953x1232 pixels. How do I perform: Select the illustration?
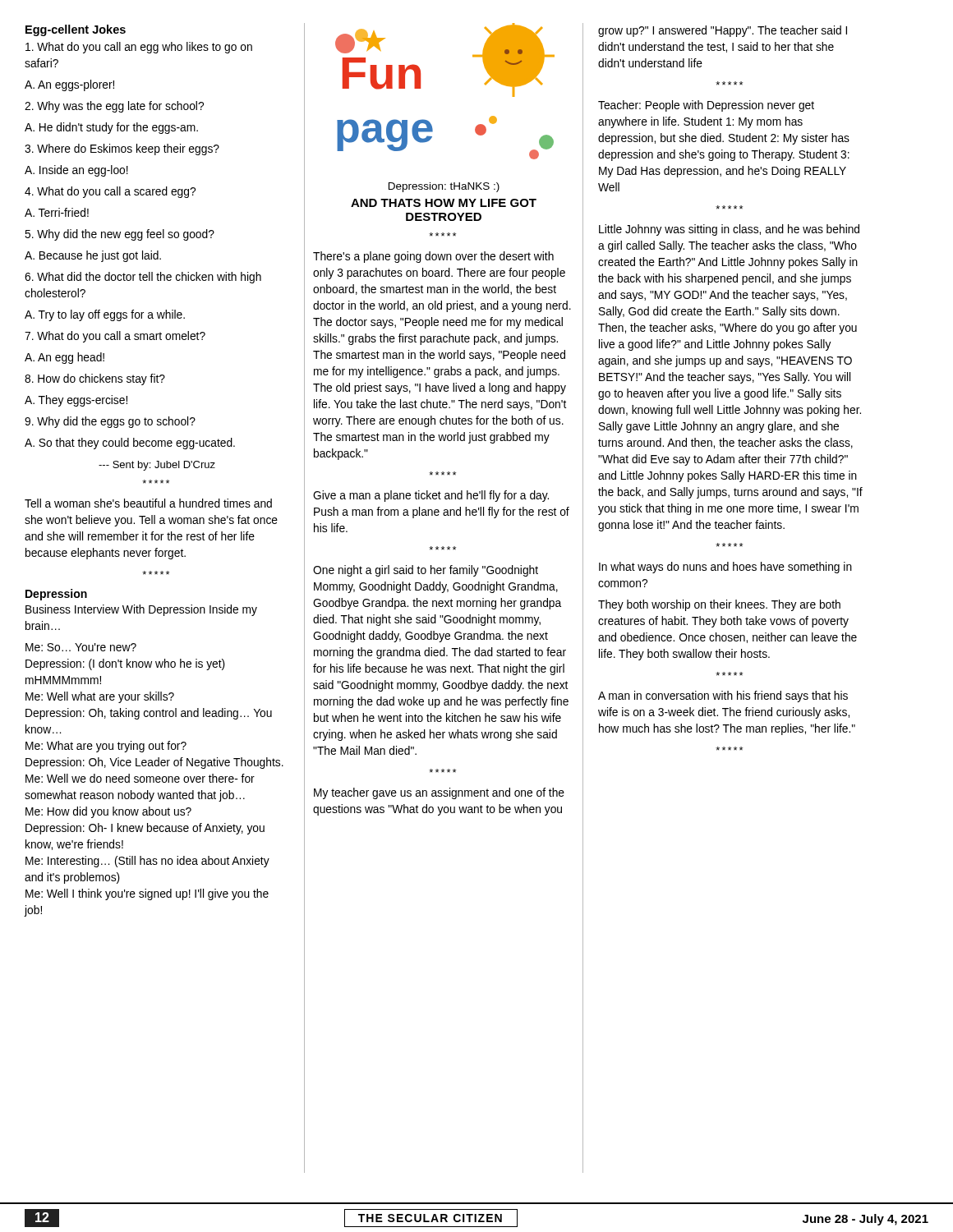coord(444,98)
